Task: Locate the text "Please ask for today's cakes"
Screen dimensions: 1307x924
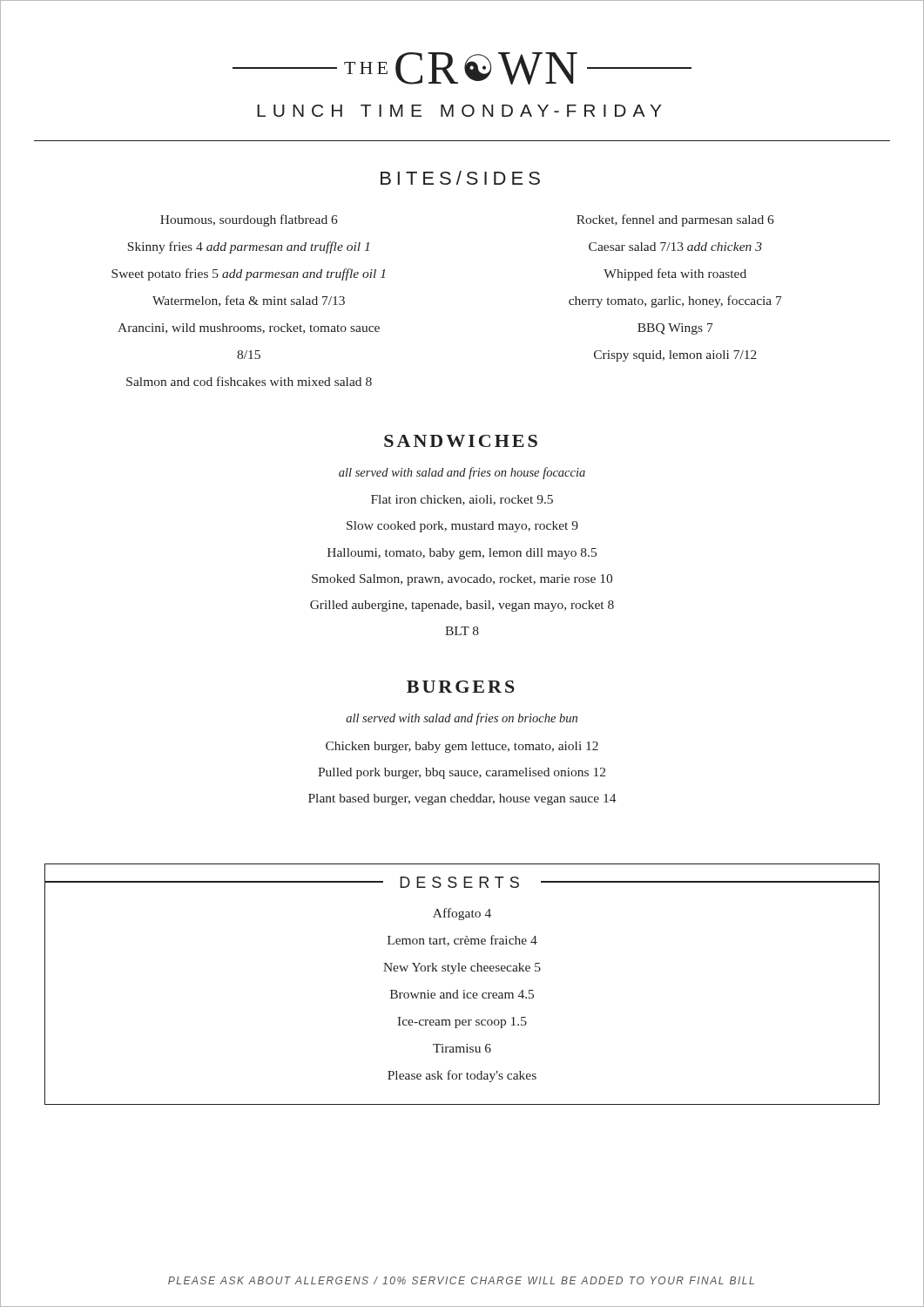Action: 462,1075
